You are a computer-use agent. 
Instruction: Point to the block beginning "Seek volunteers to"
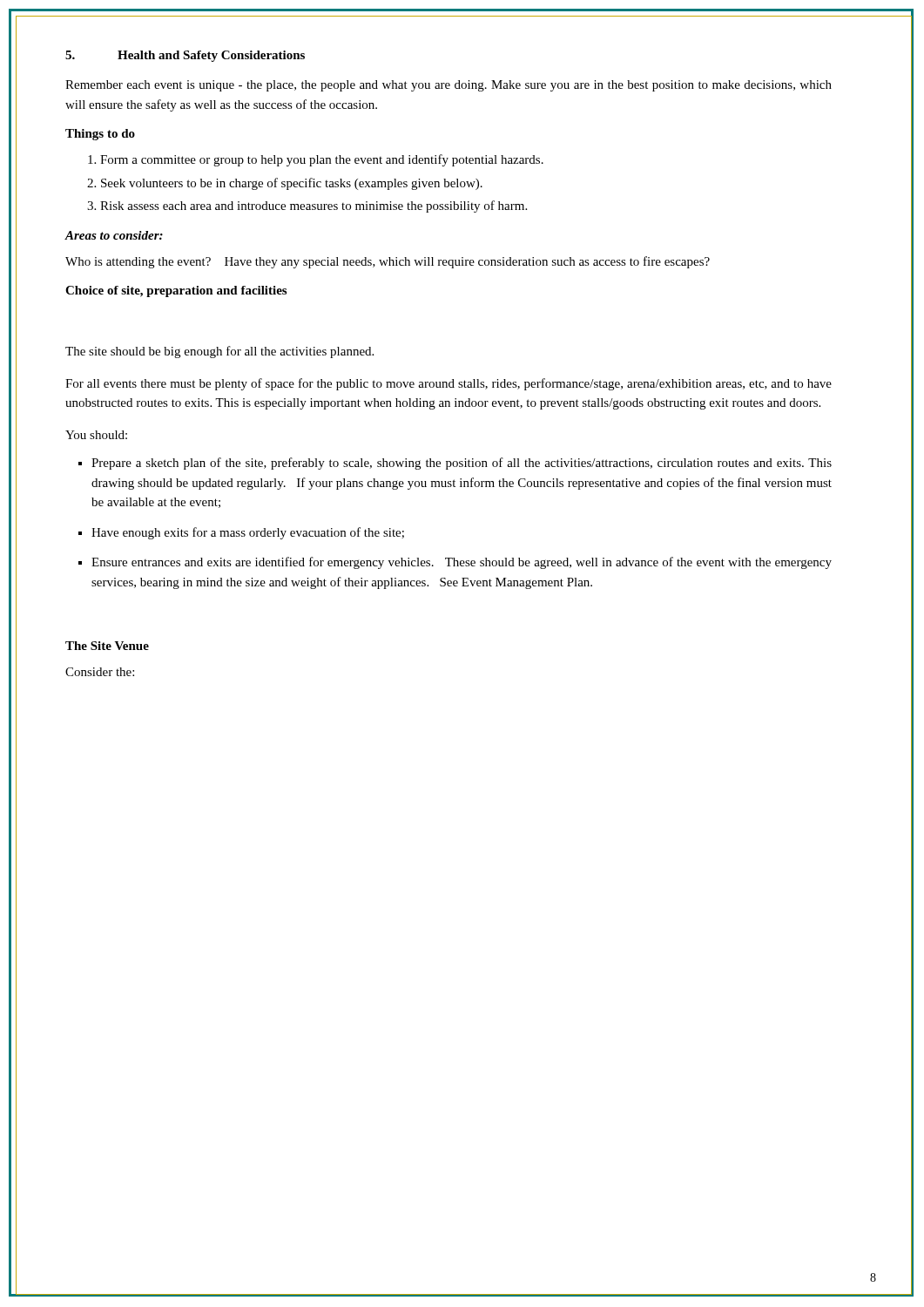[292, 183]
